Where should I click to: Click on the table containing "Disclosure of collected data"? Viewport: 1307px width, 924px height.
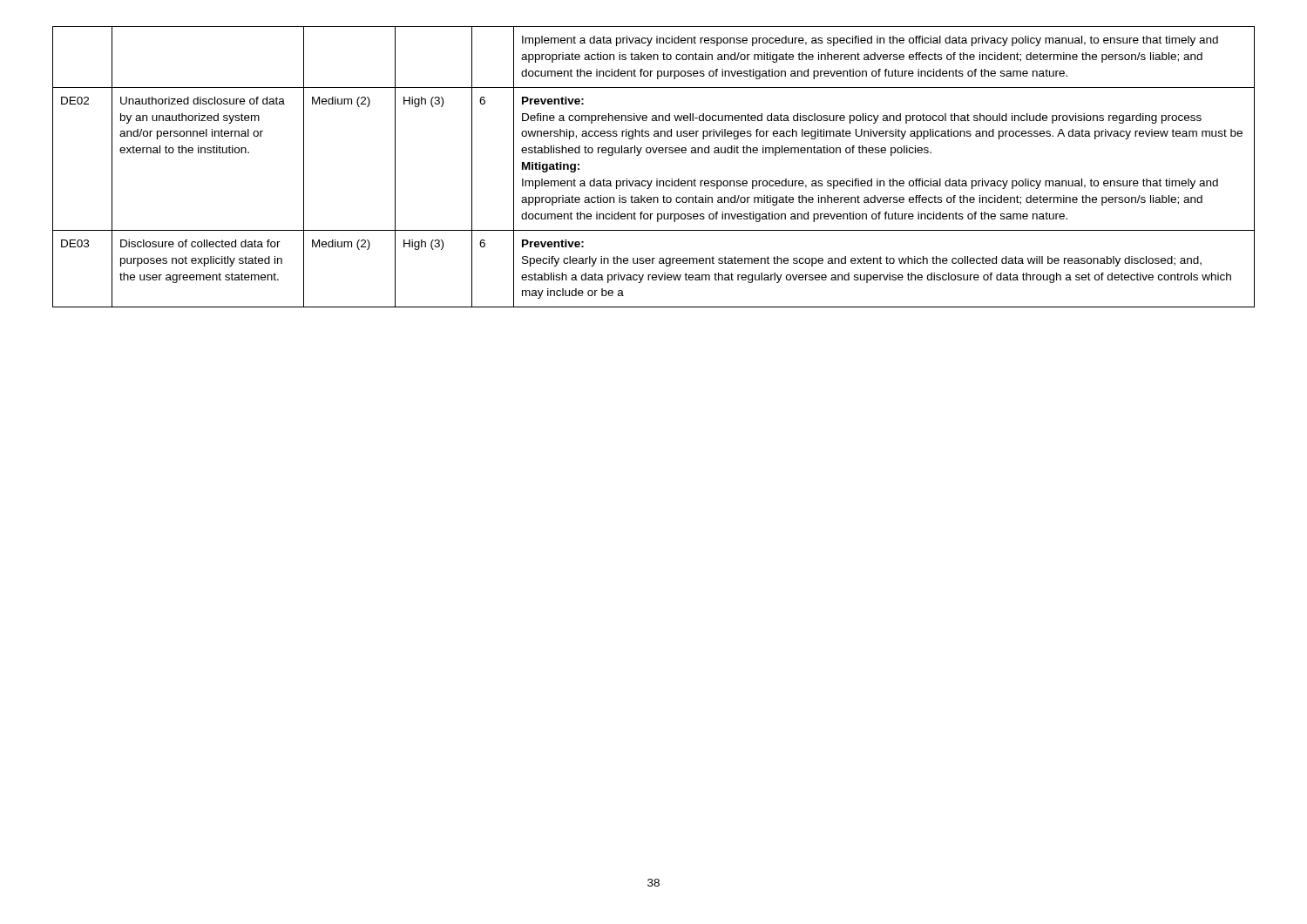pos(654,447)
